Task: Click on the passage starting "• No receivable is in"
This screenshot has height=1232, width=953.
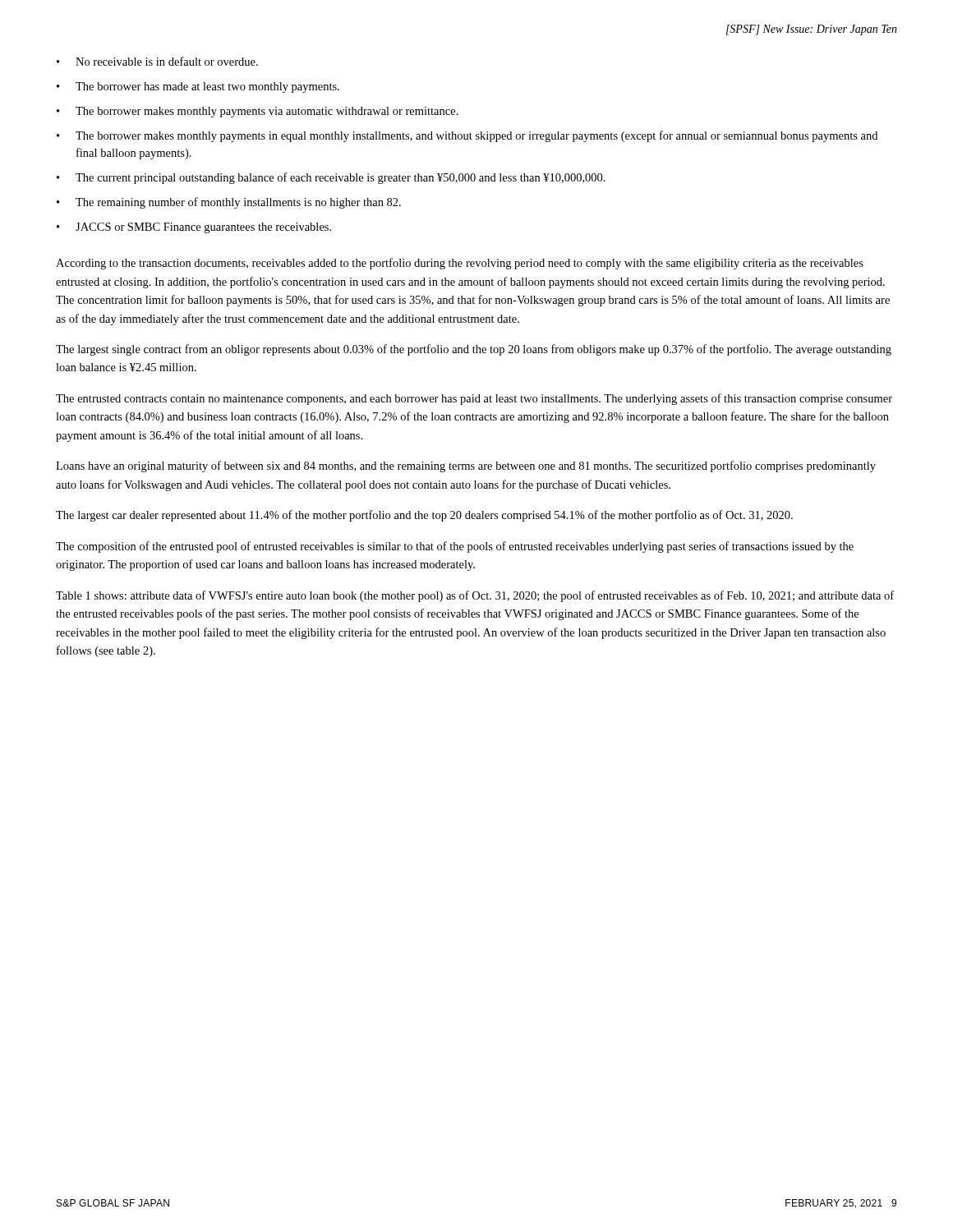Action: pos(157,61)
